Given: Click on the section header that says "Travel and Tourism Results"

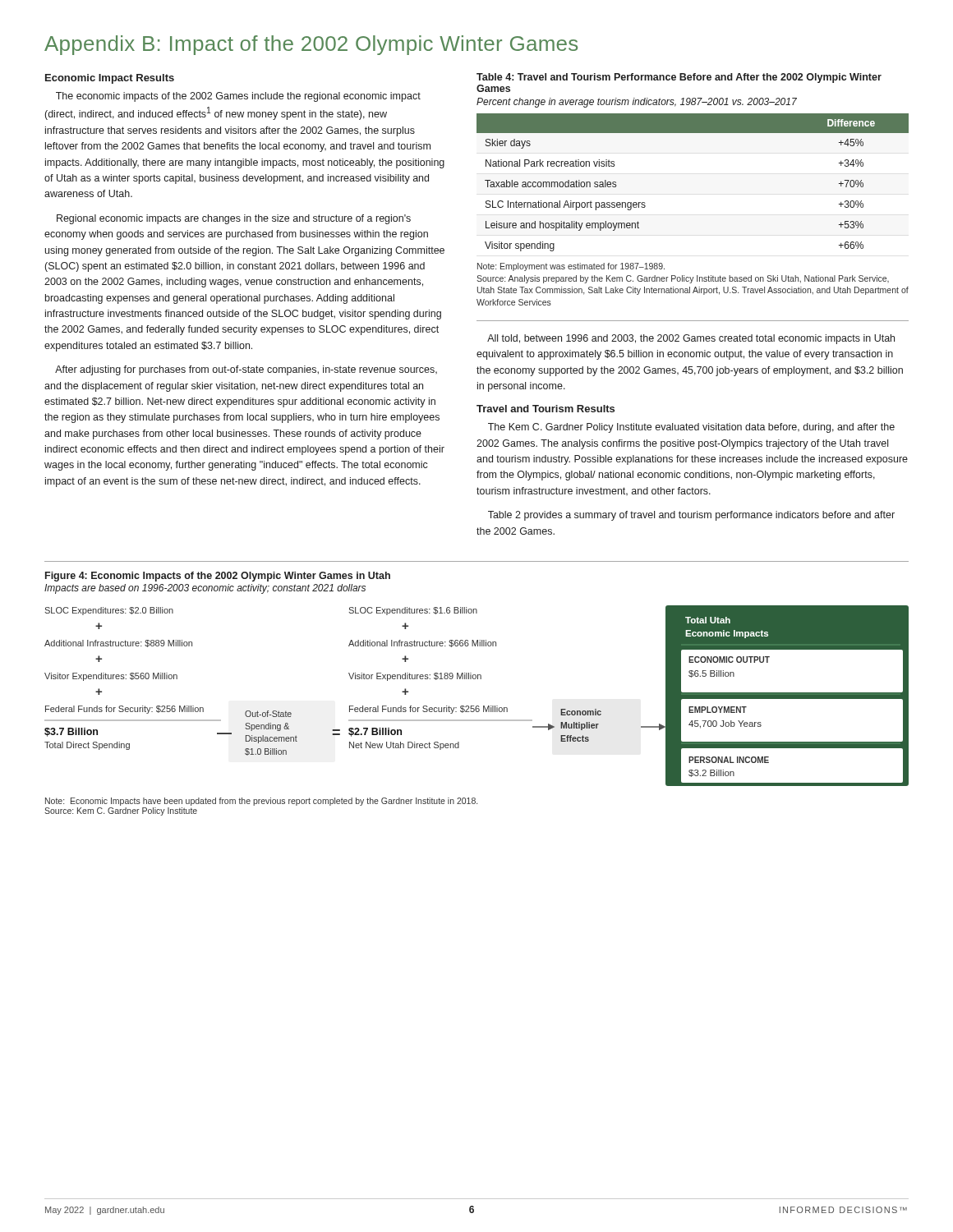Looking at the screenshot, I should (x=546, y=409).
